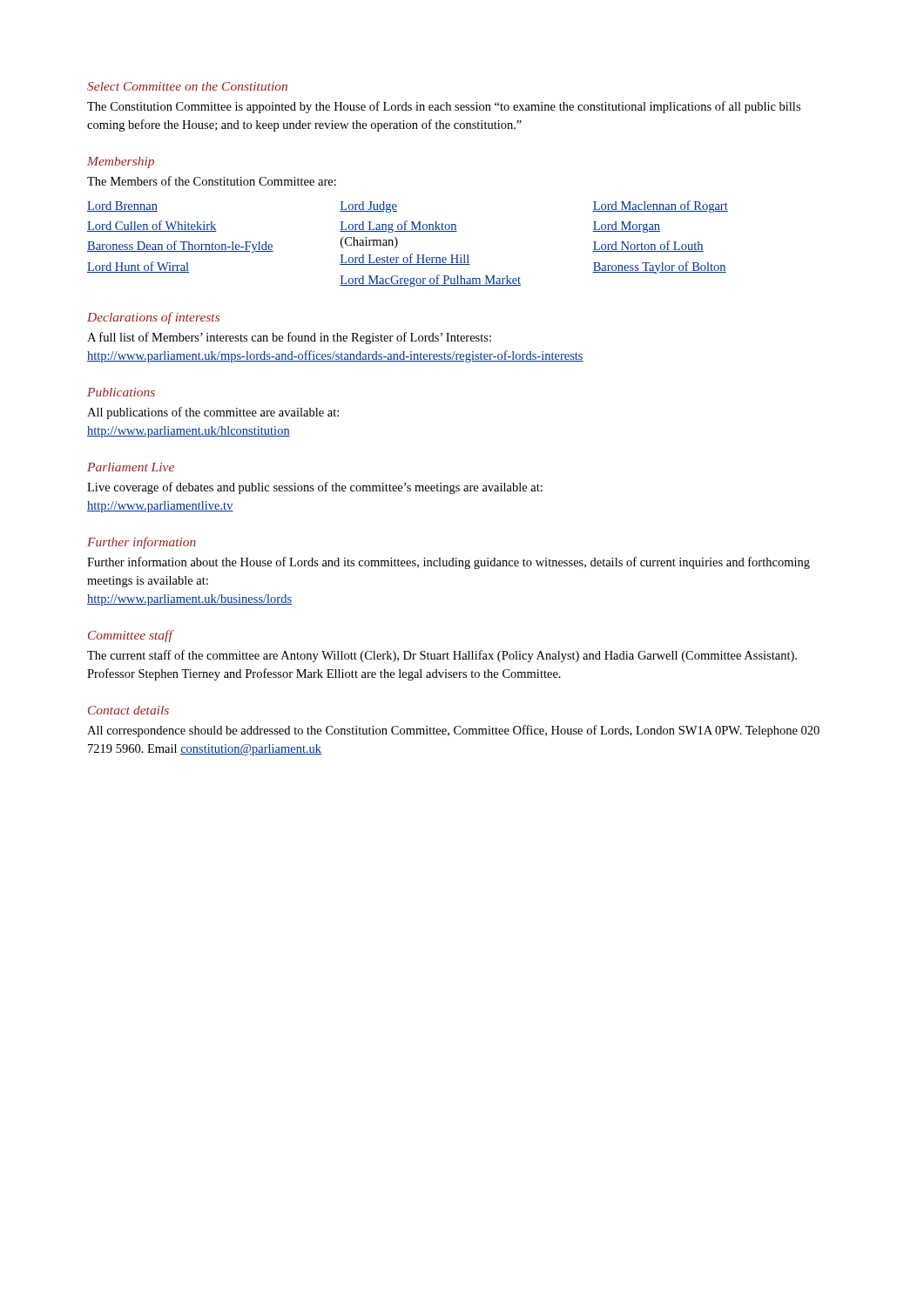Viewport: 924px width, 1307px height.
Task: Find the region starting "All publications of the committee are available"
Action: 214,421
